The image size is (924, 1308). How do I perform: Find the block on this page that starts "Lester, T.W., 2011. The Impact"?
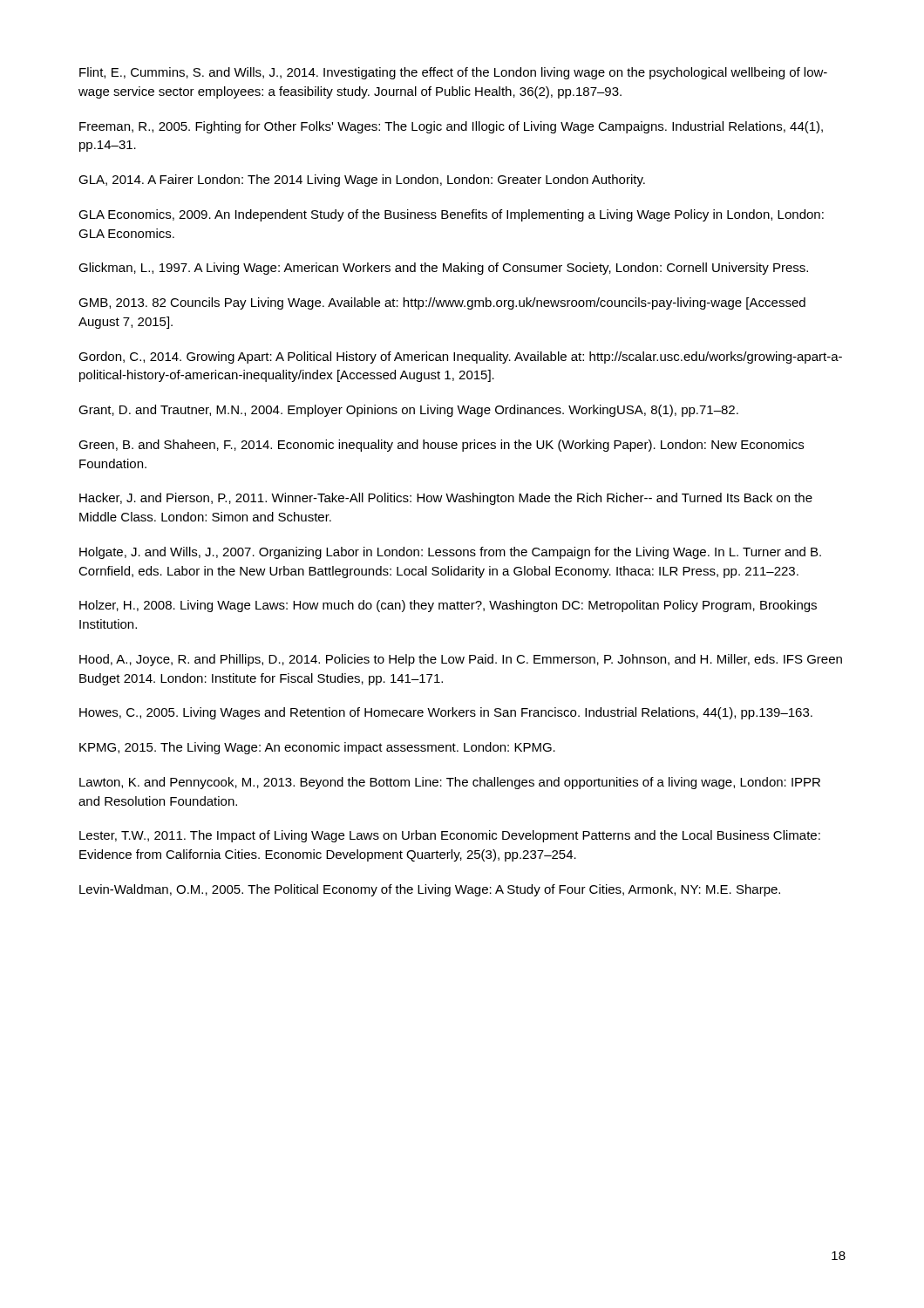click(x=450, y=845)
